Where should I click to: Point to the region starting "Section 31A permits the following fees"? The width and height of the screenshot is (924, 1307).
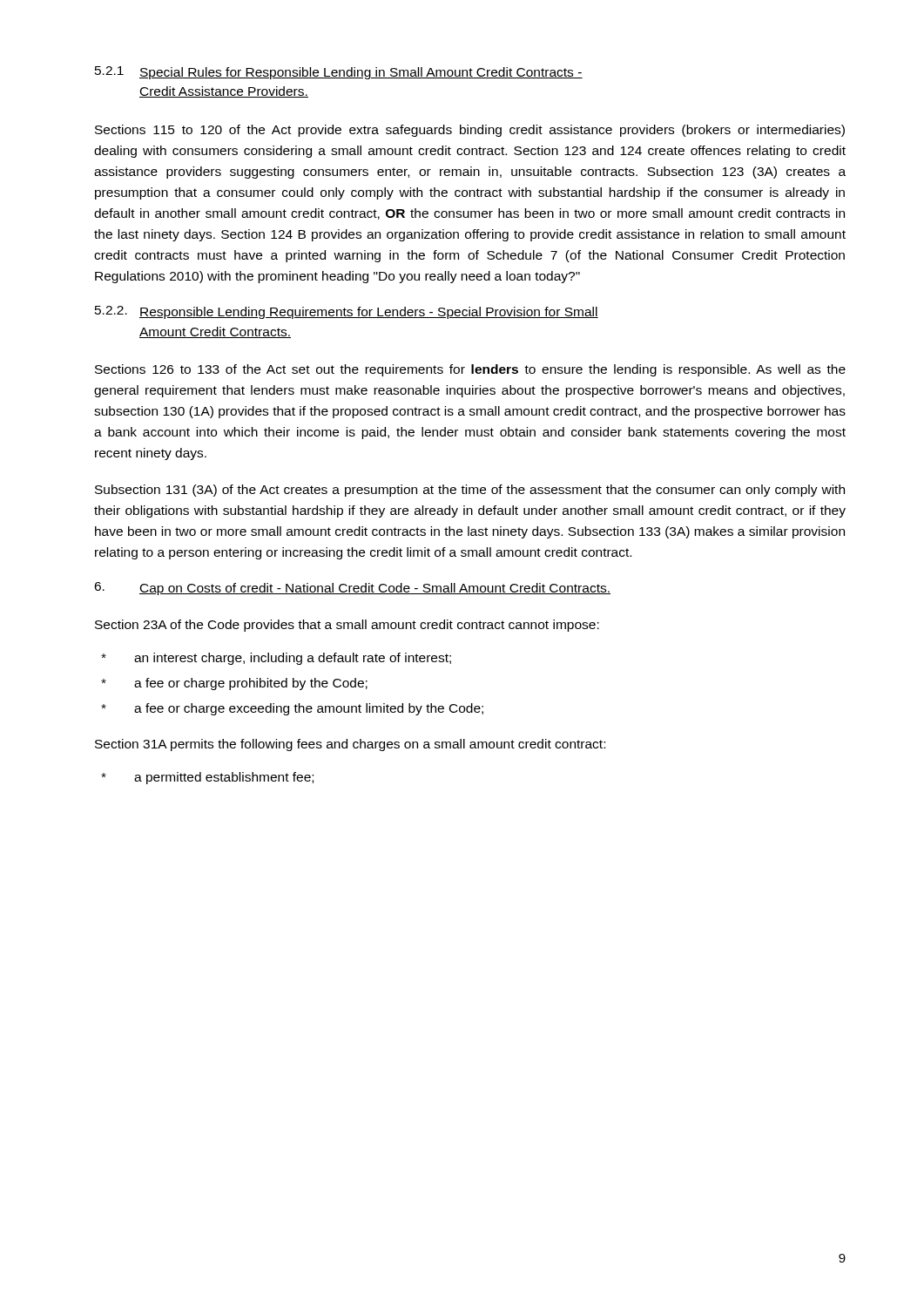pyautogui.click(x=350, y=744)
